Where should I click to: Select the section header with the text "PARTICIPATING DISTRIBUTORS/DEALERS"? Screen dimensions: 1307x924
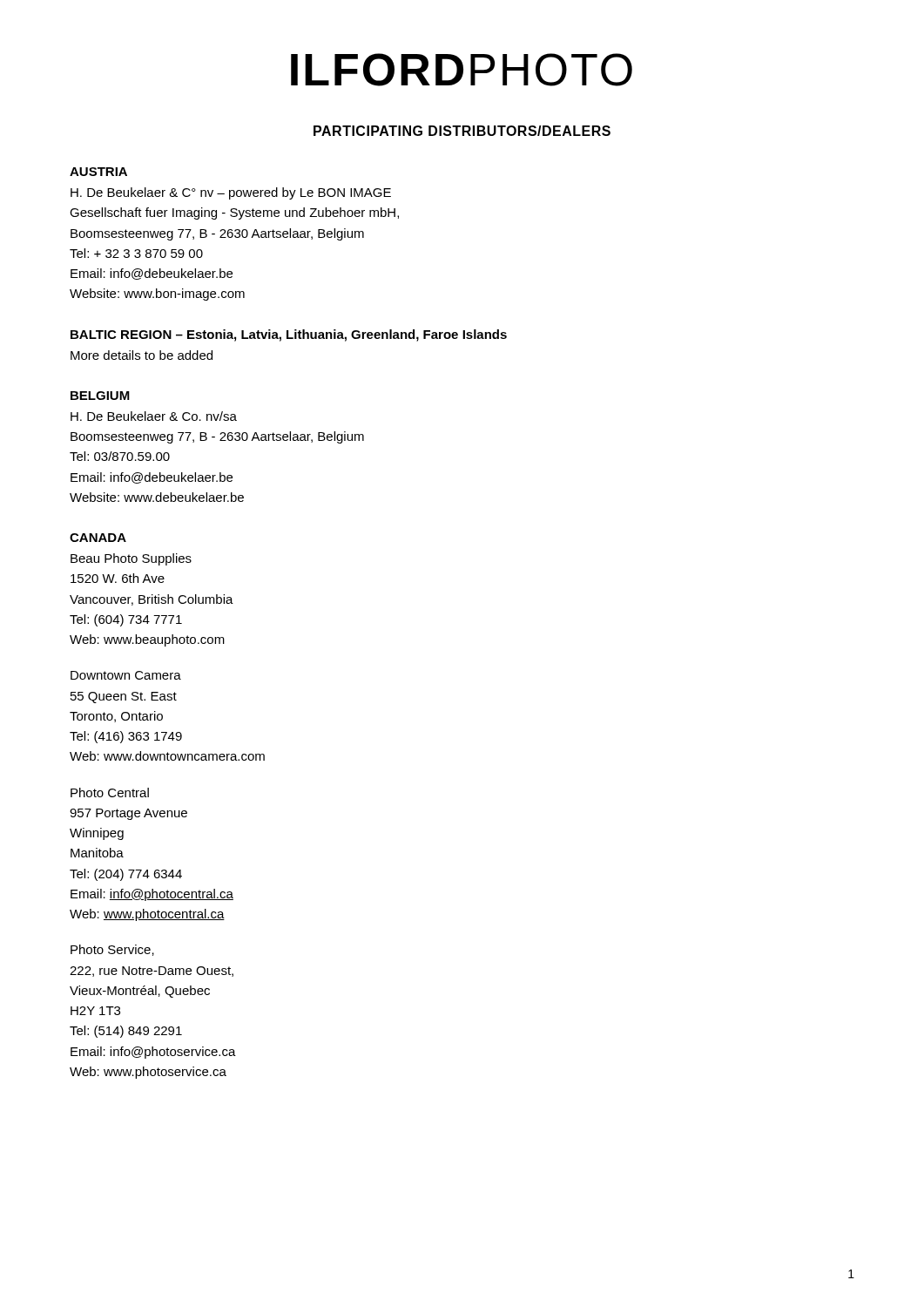click(x=462, y=131)
